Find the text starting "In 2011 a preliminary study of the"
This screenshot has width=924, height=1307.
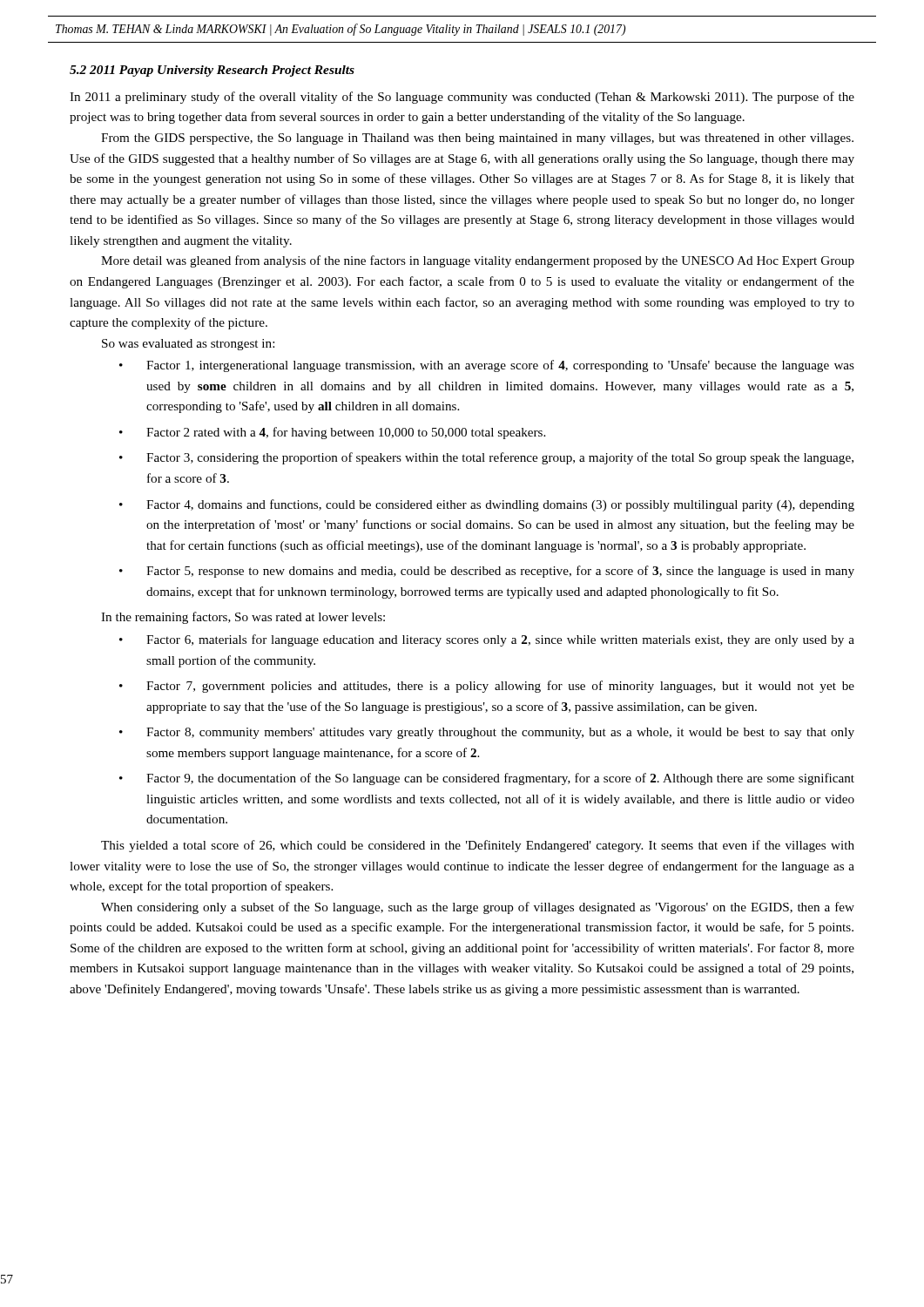462,107
